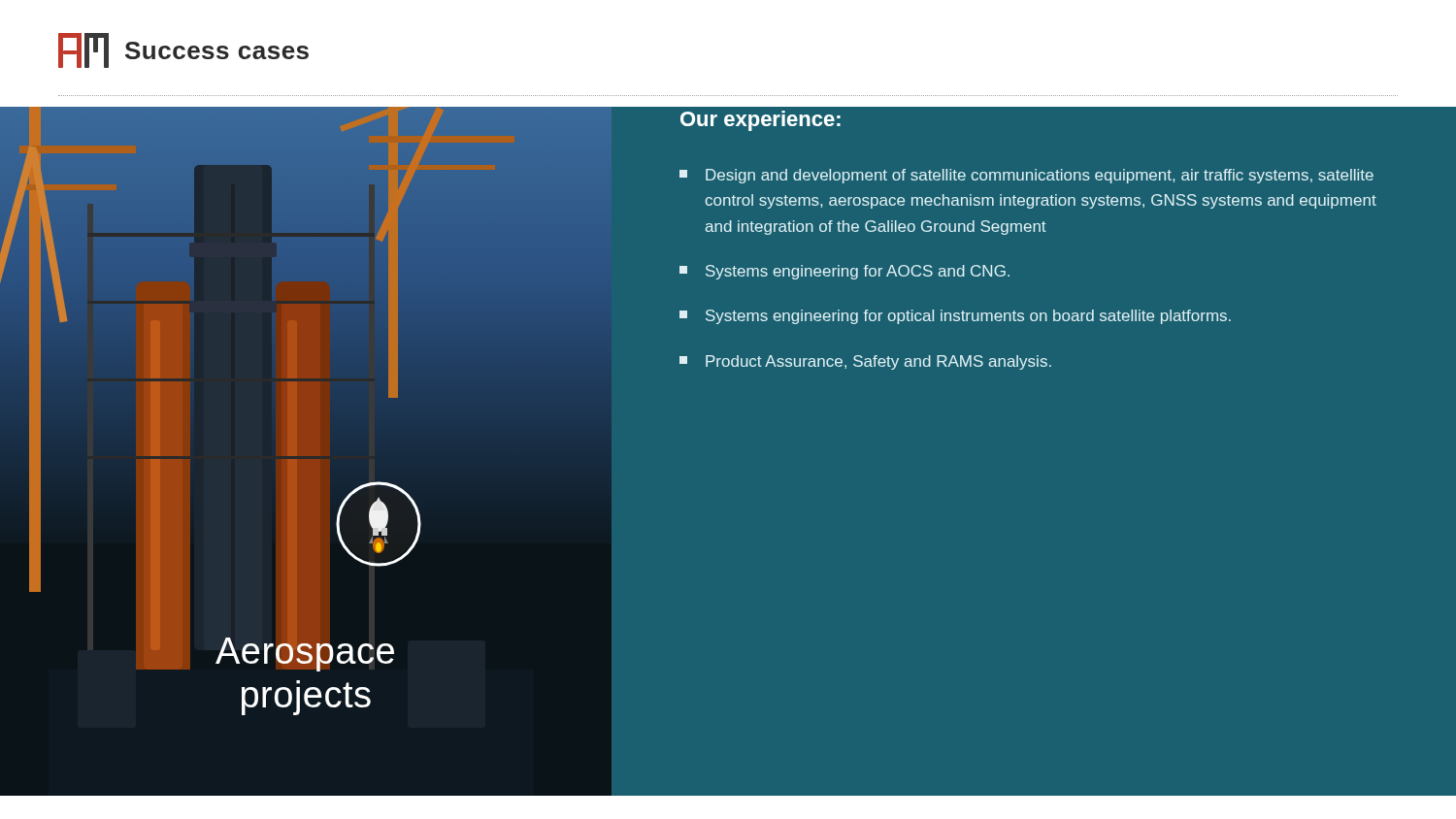Where does it say "Systems engineering for AOCS and CNG."?

[x=844, y=272]
